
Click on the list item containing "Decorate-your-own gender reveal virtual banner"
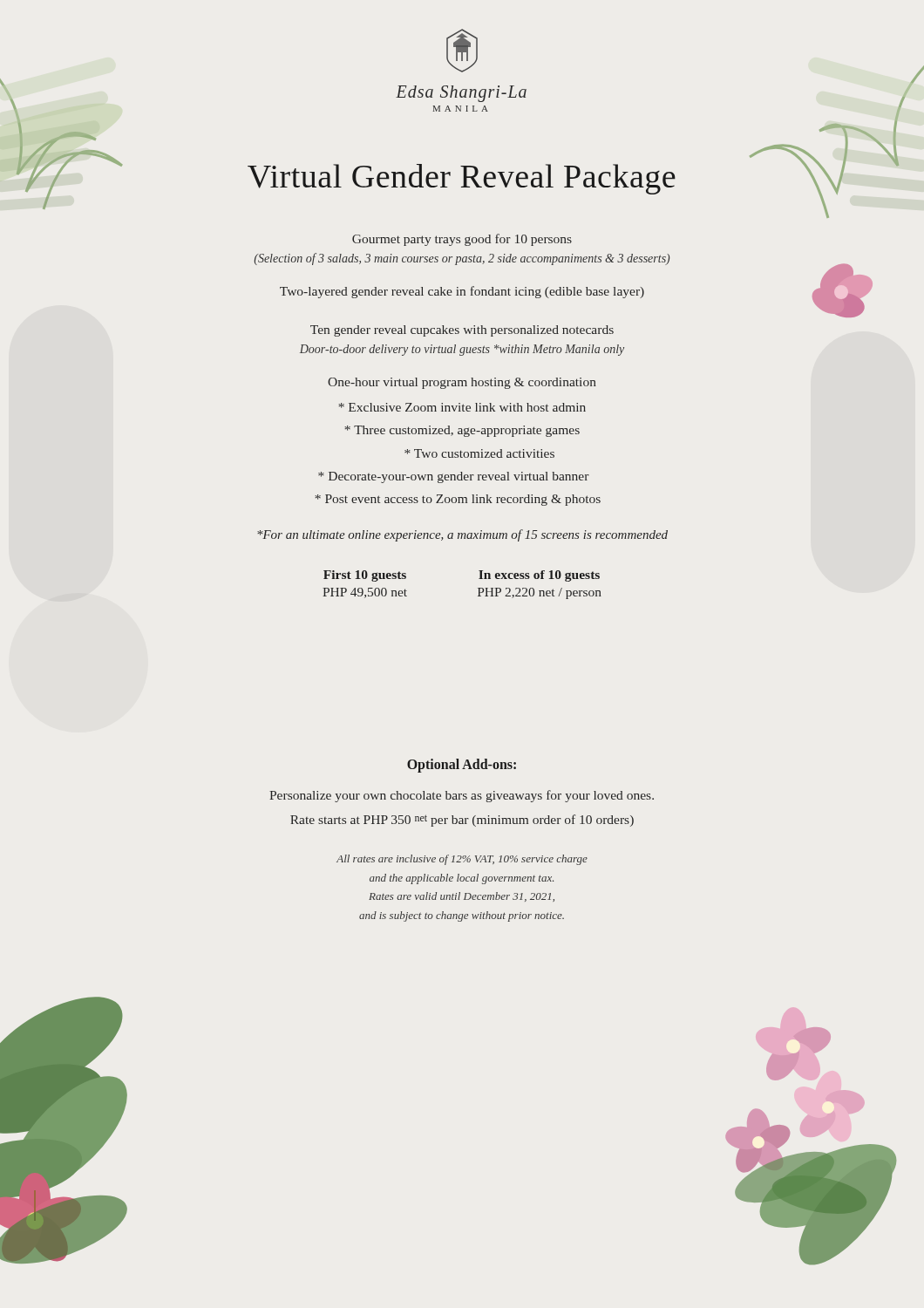(453, 475)
